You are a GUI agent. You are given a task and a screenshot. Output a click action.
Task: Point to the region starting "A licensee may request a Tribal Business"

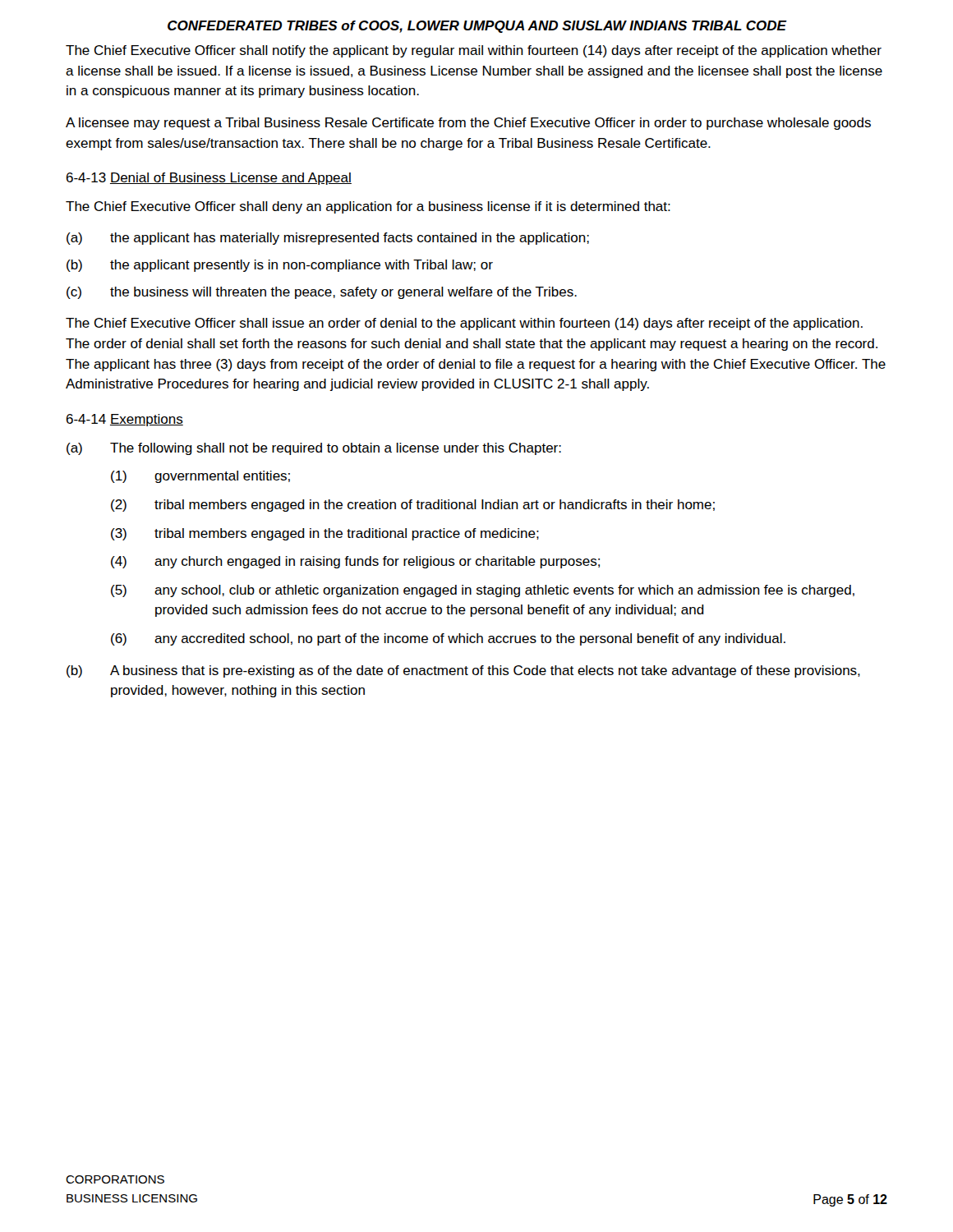click(x=476, y=133)
